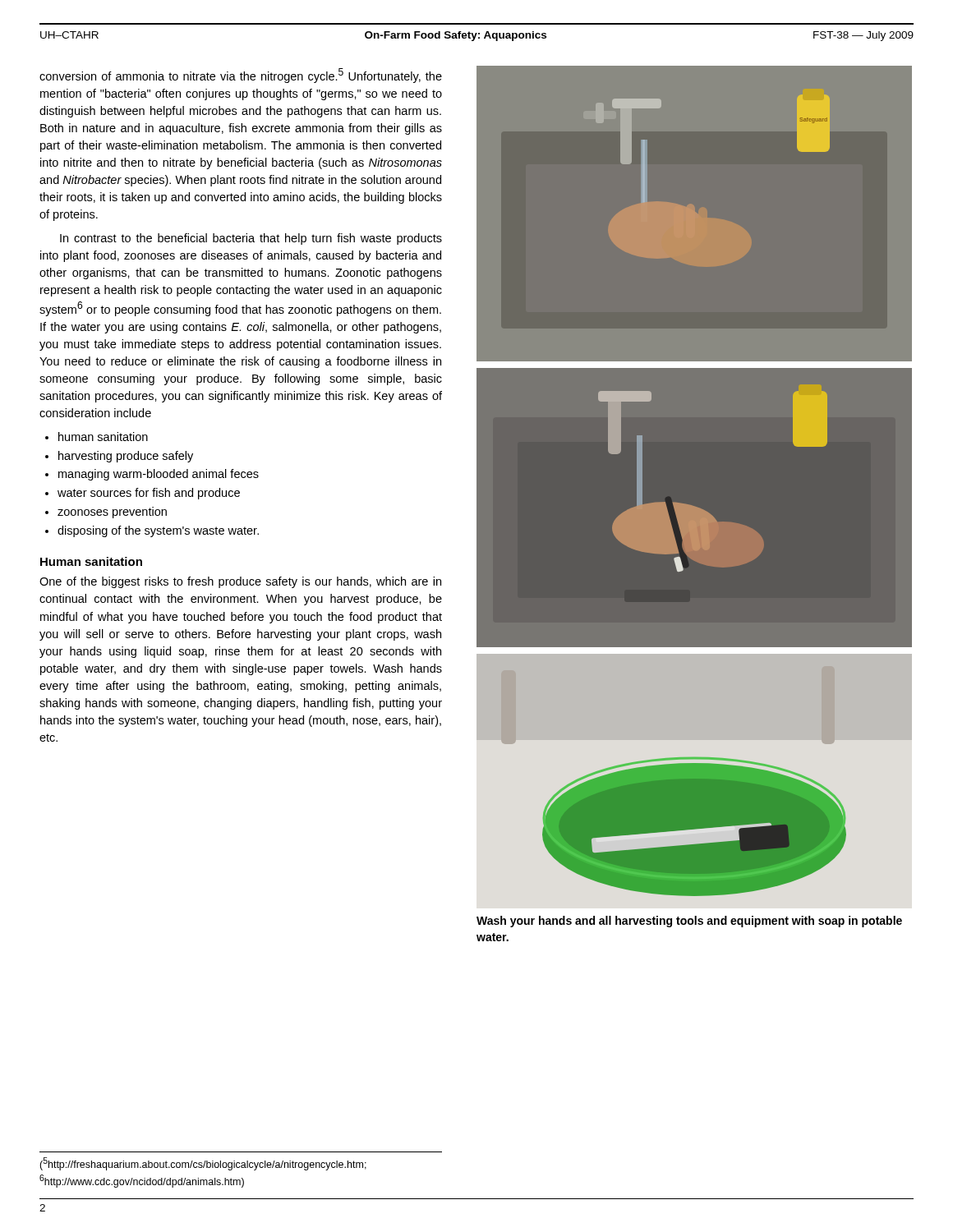The image size is (953, 1232).
Task: Navigate to the text block starting "disposing of the system's waste water."
Action: pos(159,530)
